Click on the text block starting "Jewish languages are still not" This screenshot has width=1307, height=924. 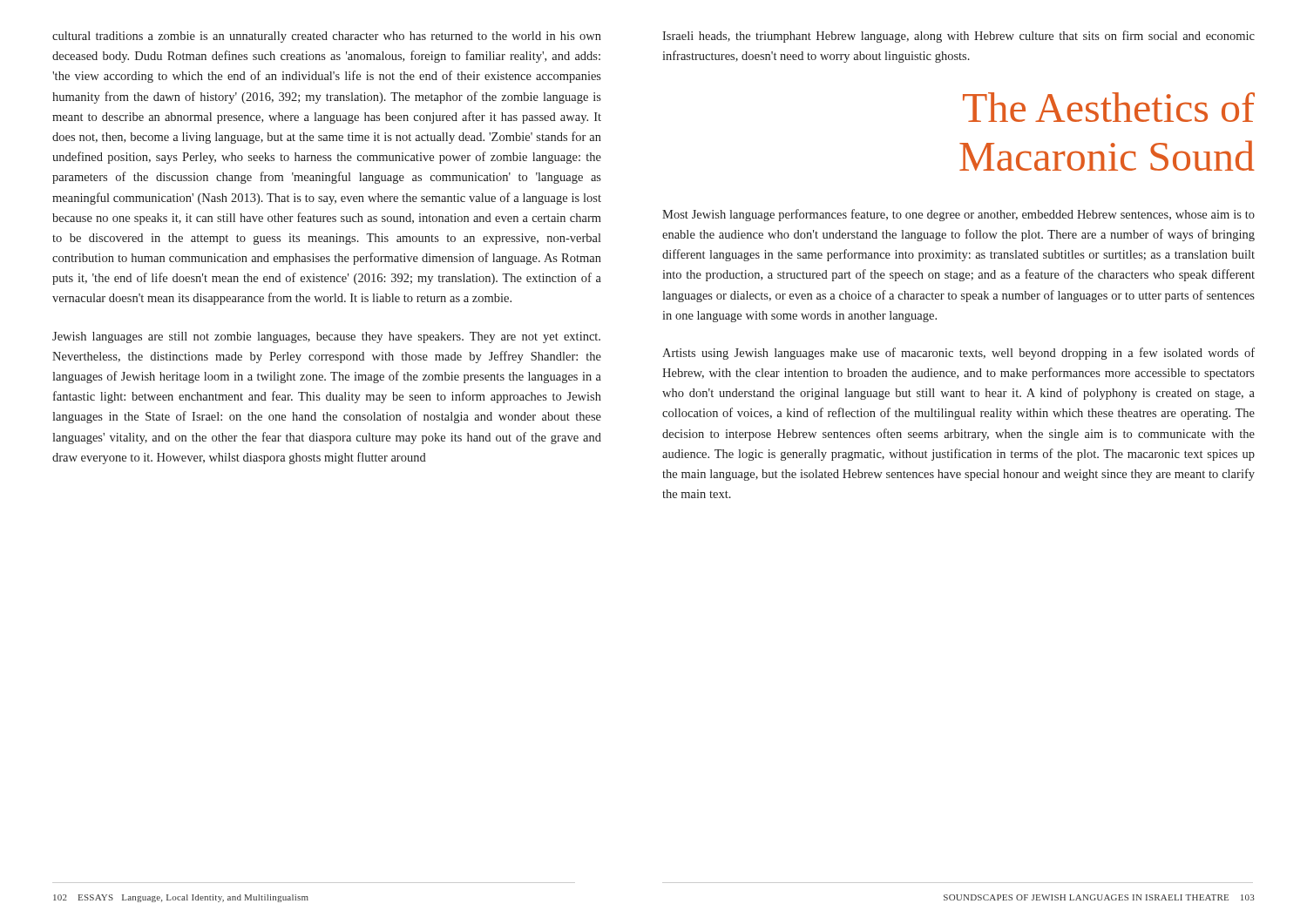pos(327,396)
